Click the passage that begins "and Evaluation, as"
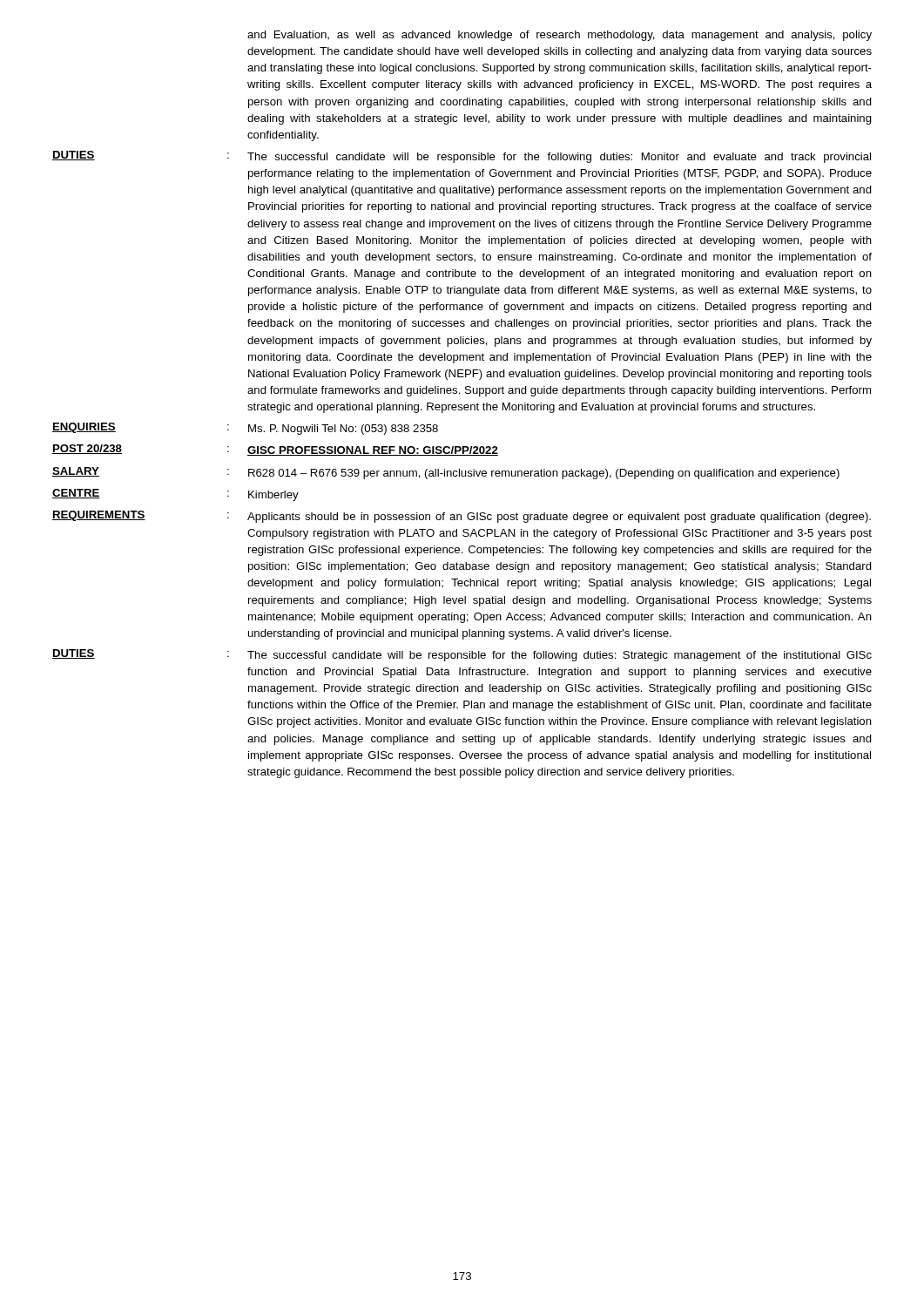Viewport: 924px width, 1307px height. (560, 84)
